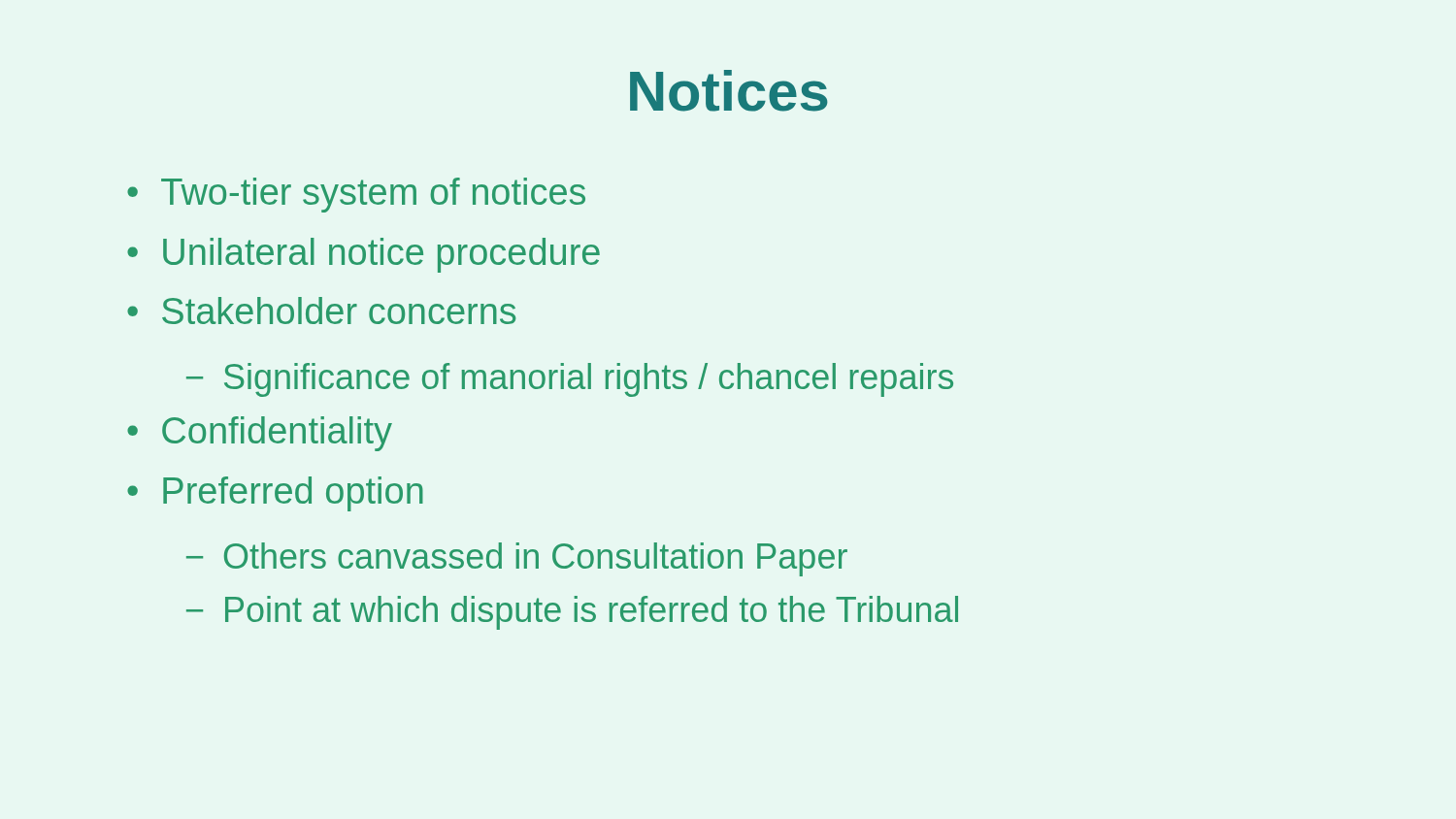The width and height of the screenshot is (1456, 819).
Task: Where does it say "• Stakeholder concerns"?
Action: pyautogui.click(x=322, y=313)
